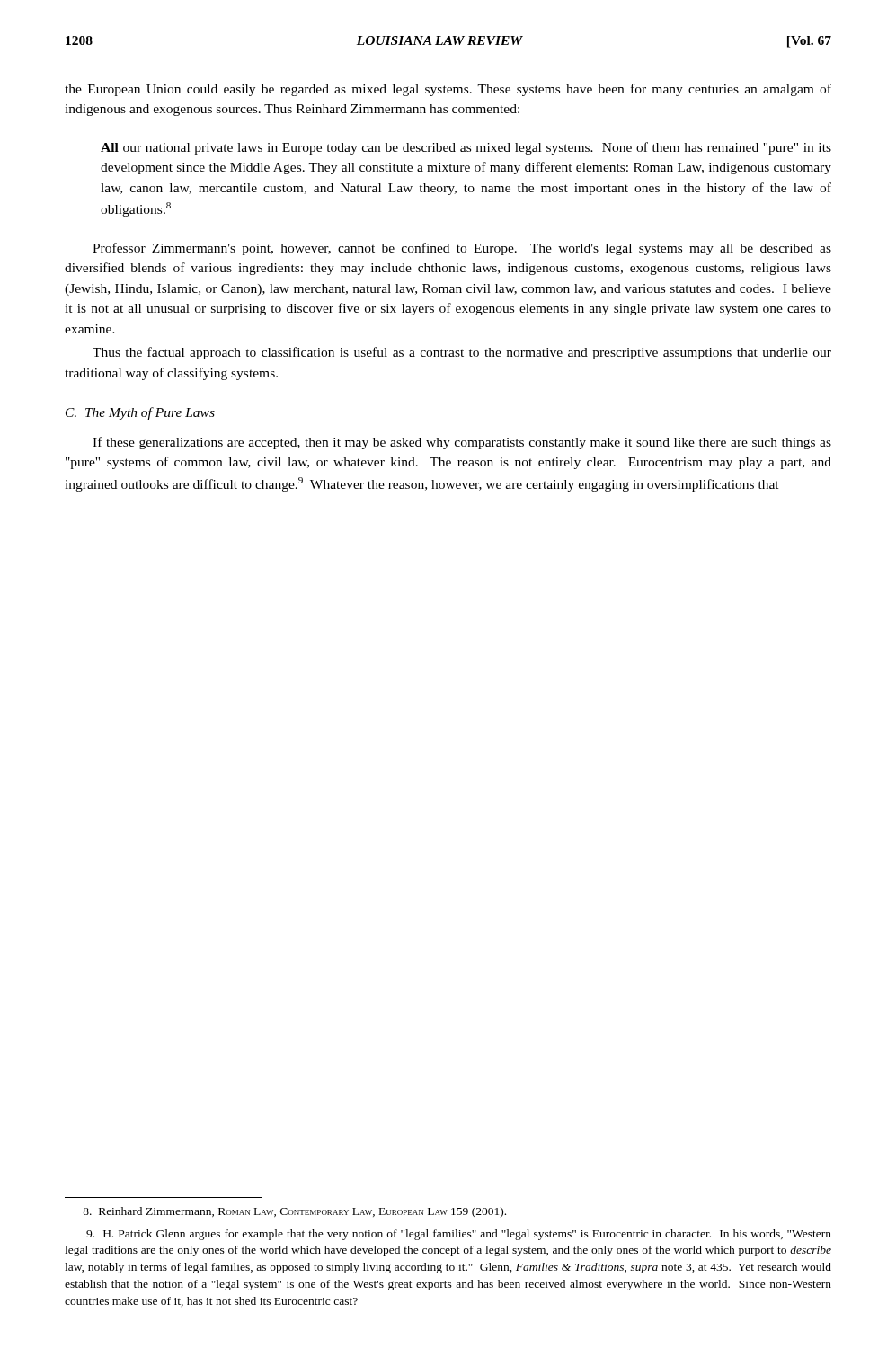Image resolution: width=896 pixels, height=1348 pixels.
Task: Locate the text block with the text "All our national private laws in Europe today"
Action: 466,179
